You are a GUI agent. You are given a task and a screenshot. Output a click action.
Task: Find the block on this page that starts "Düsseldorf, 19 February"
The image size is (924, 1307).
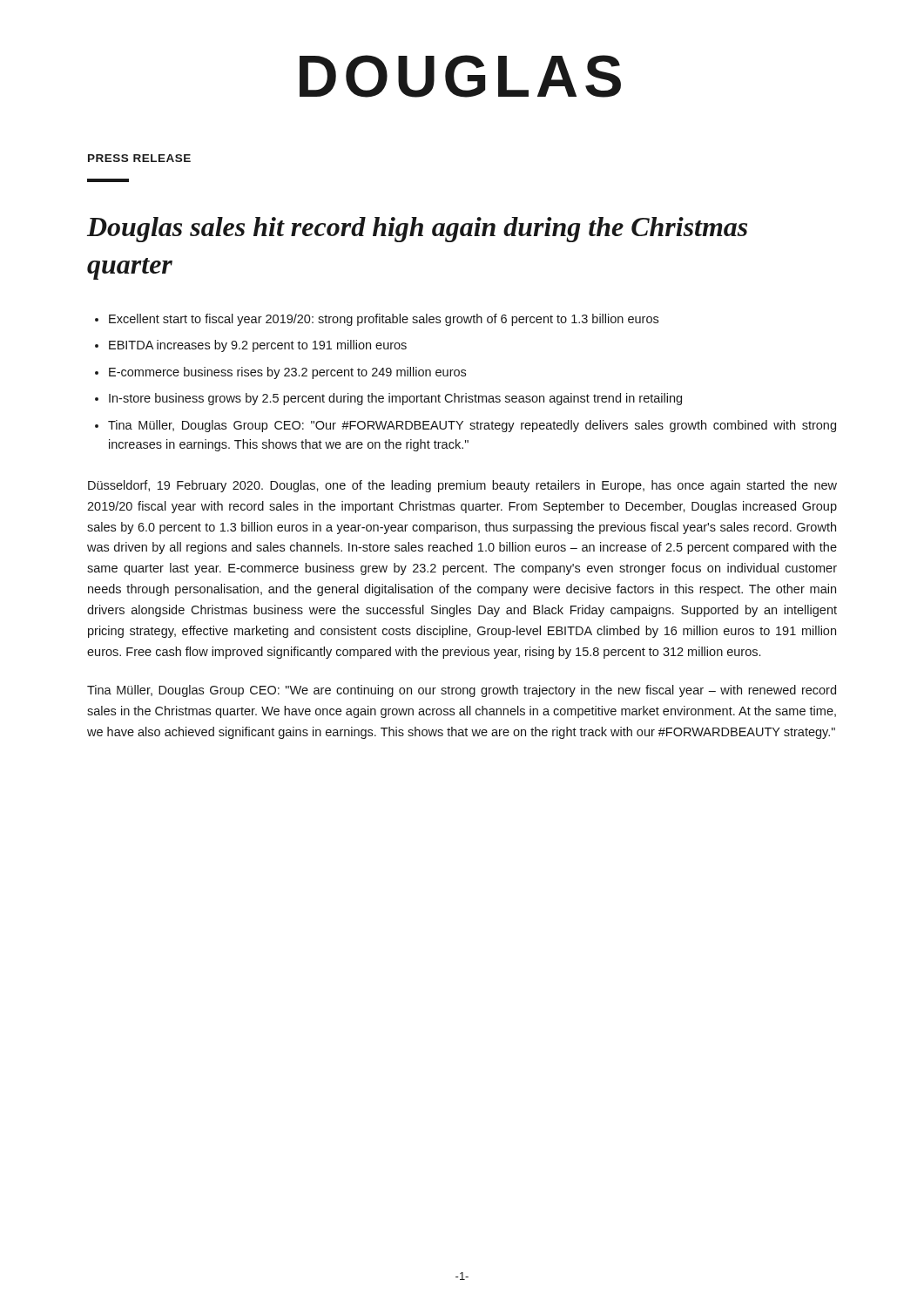click(x=462, y=568)
